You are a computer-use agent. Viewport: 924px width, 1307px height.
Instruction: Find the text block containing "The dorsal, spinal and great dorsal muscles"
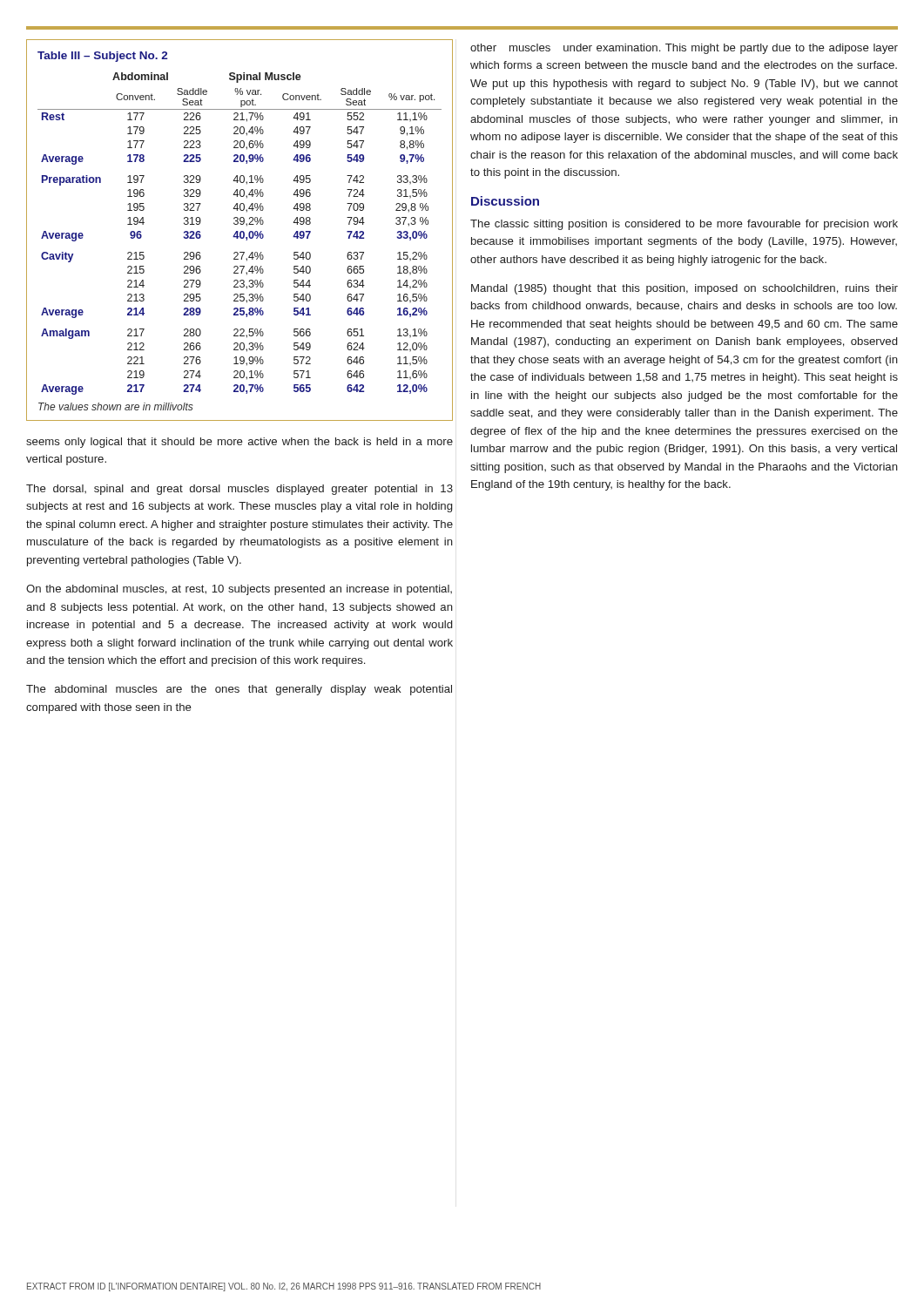tap(240, 524)
